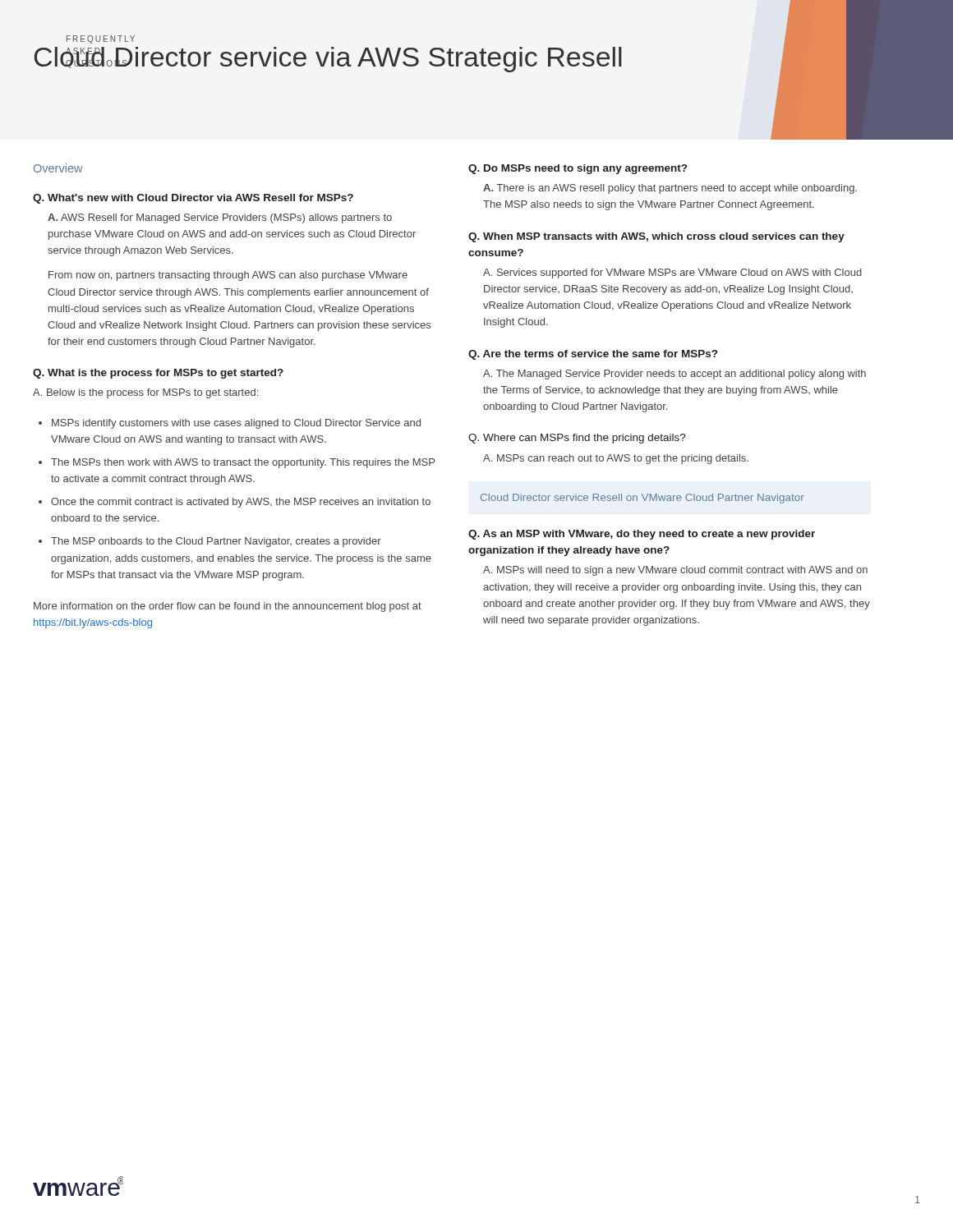Select the block starting "Once the commit contract"

[x=241, y=510]
